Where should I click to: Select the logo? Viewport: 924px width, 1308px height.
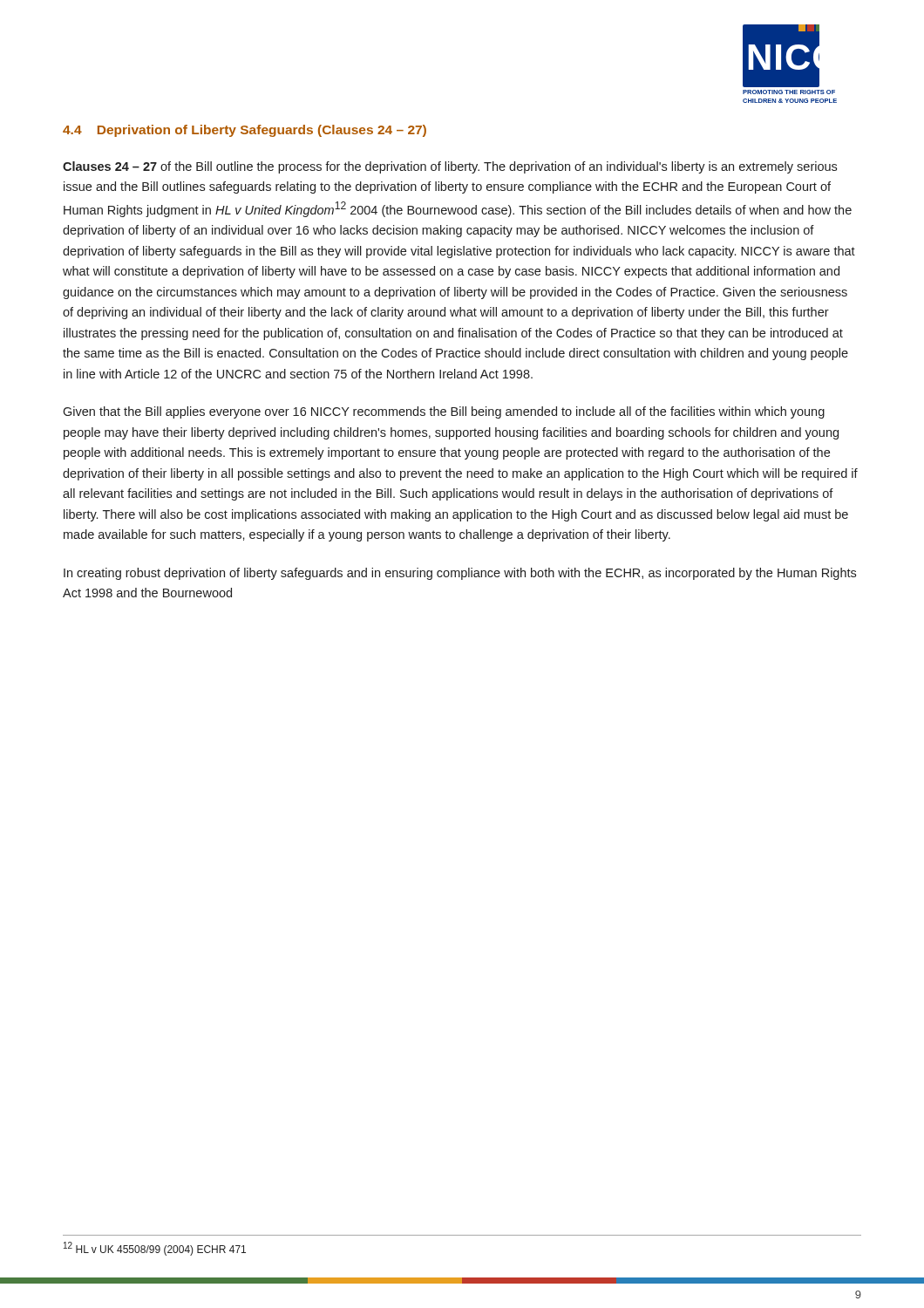(812, 65)
